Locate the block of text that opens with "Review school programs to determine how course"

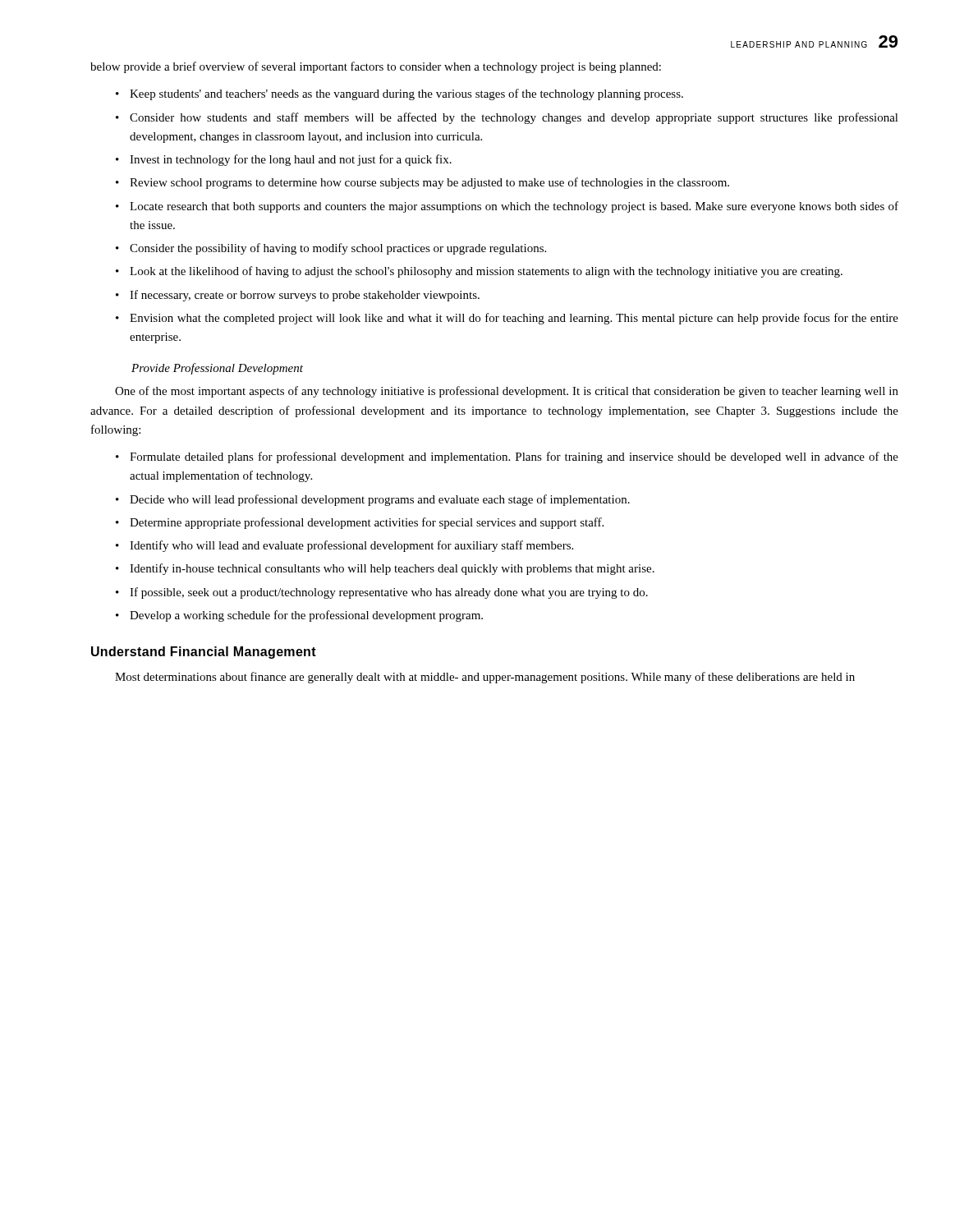point(430,183)
